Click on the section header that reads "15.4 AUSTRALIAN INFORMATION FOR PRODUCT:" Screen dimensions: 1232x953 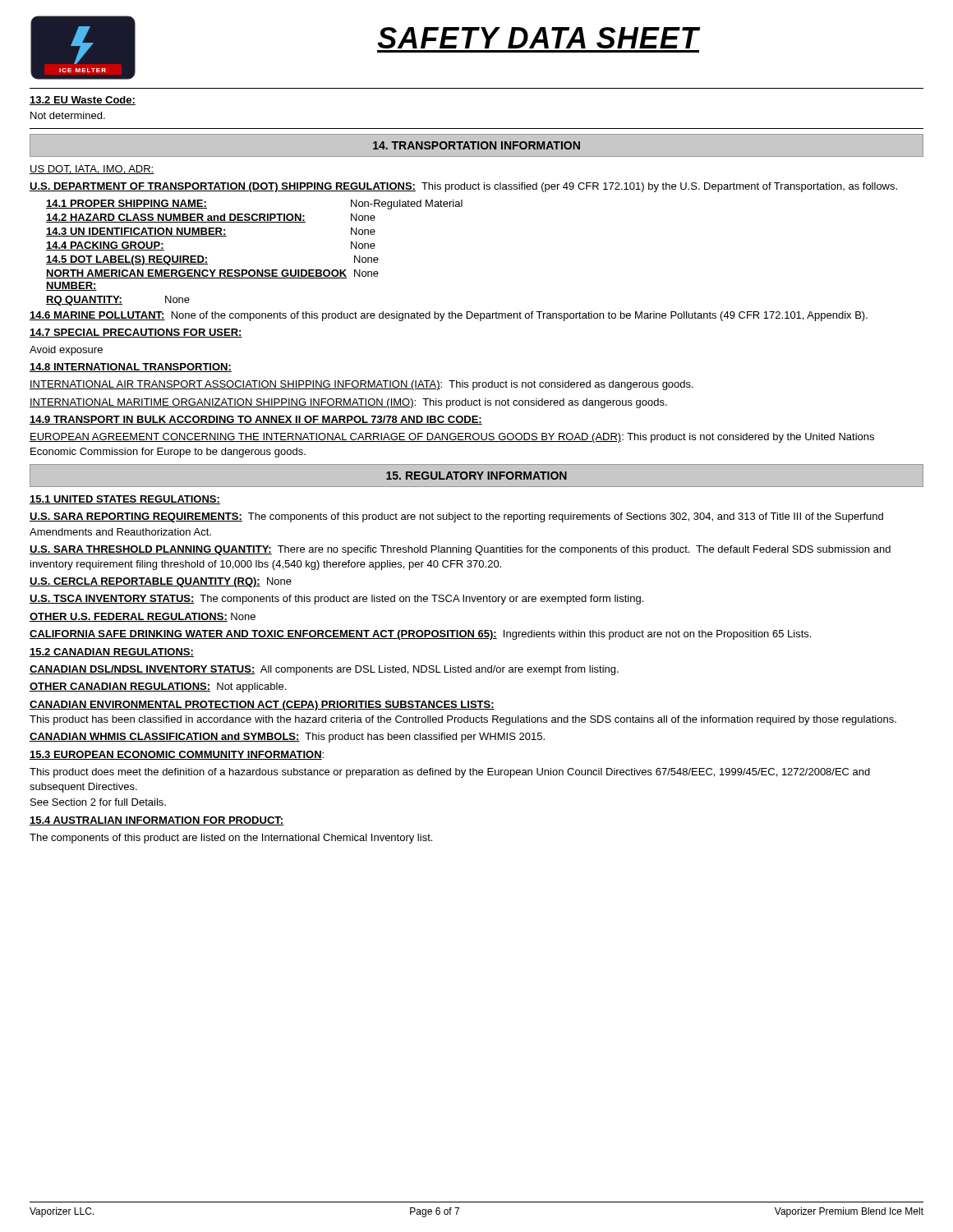click(157, 820)
